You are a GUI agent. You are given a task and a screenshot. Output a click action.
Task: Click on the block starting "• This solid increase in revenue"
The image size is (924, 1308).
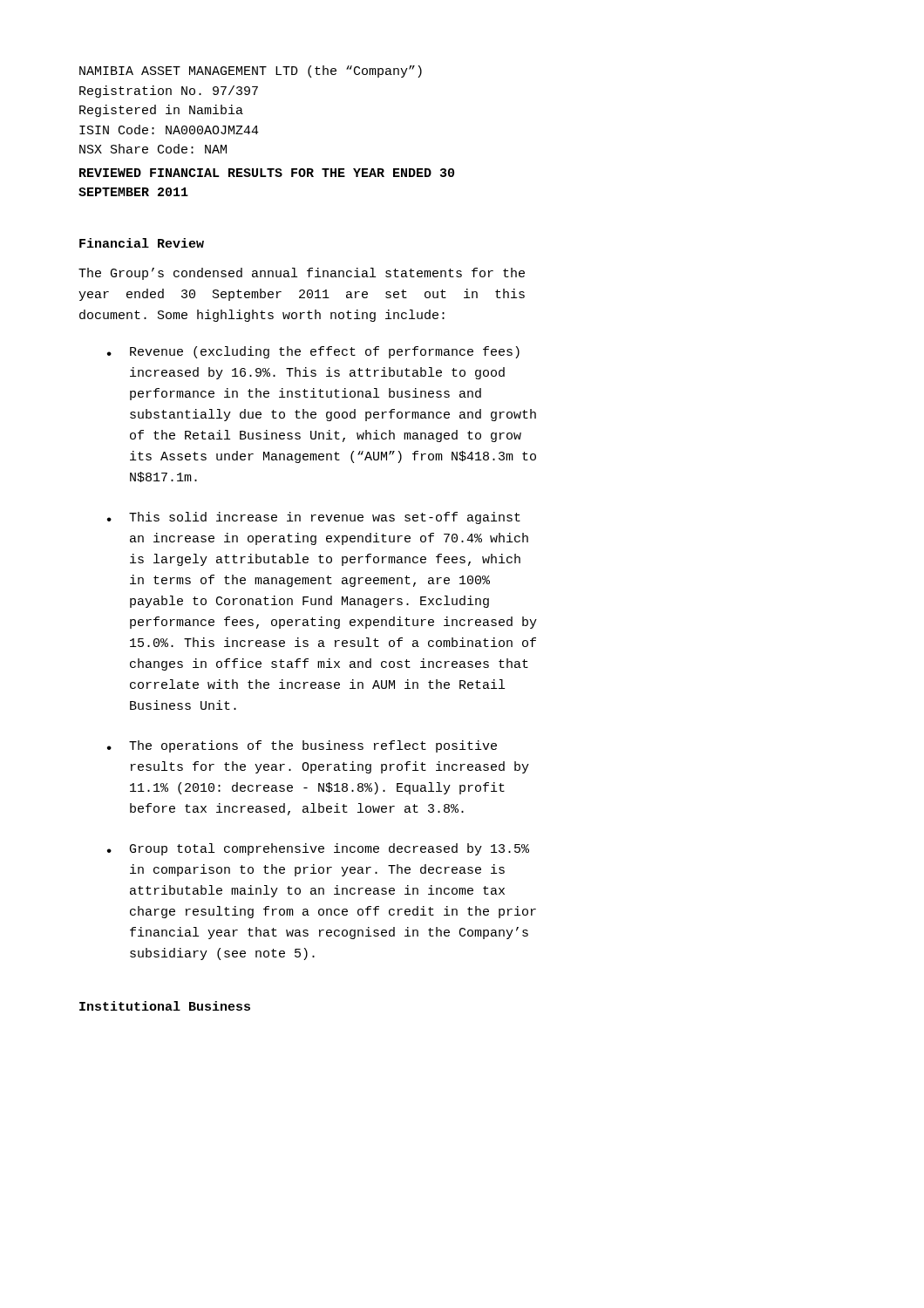[x=479, y=613]
